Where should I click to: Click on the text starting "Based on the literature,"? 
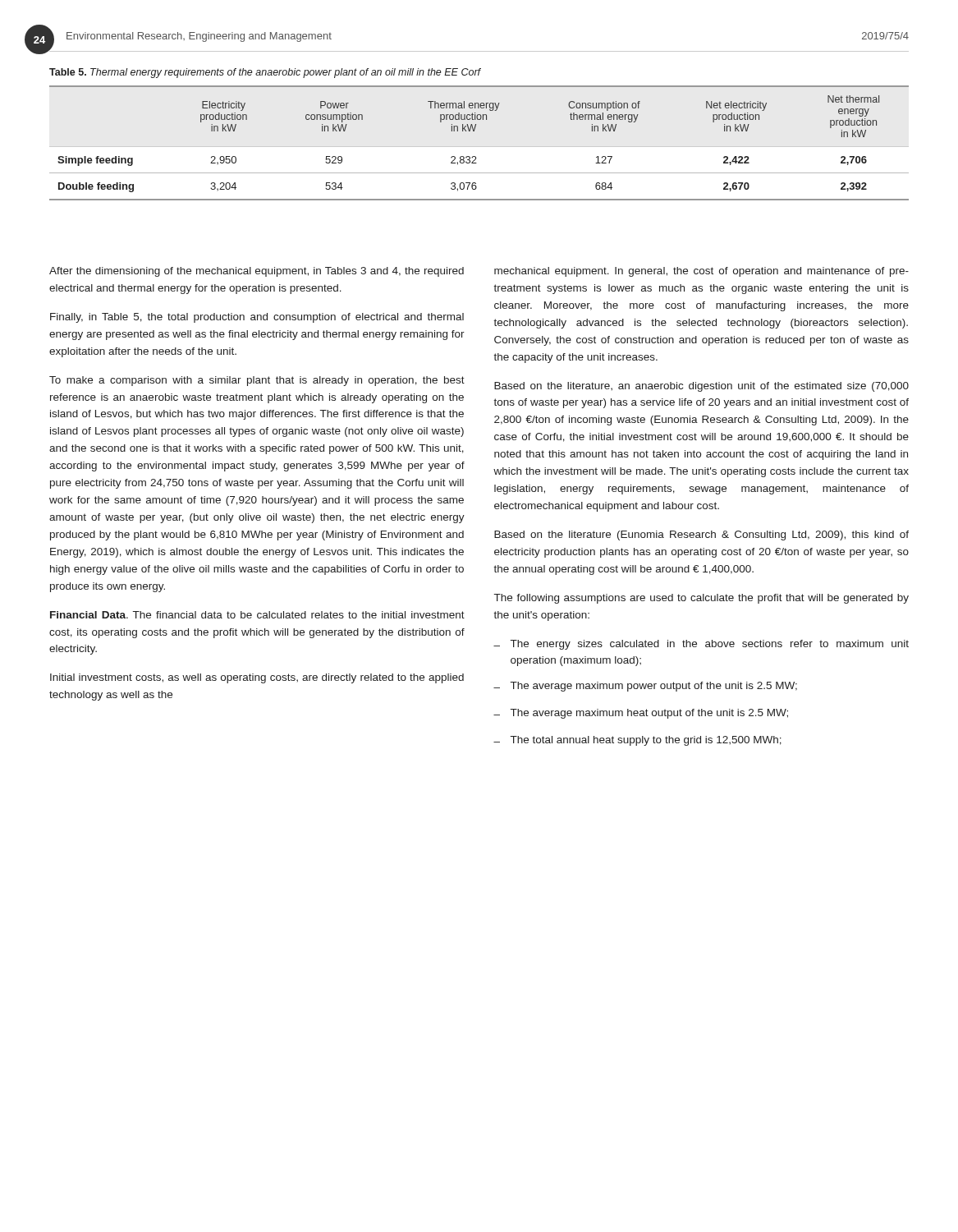click(x=701, y=445)
